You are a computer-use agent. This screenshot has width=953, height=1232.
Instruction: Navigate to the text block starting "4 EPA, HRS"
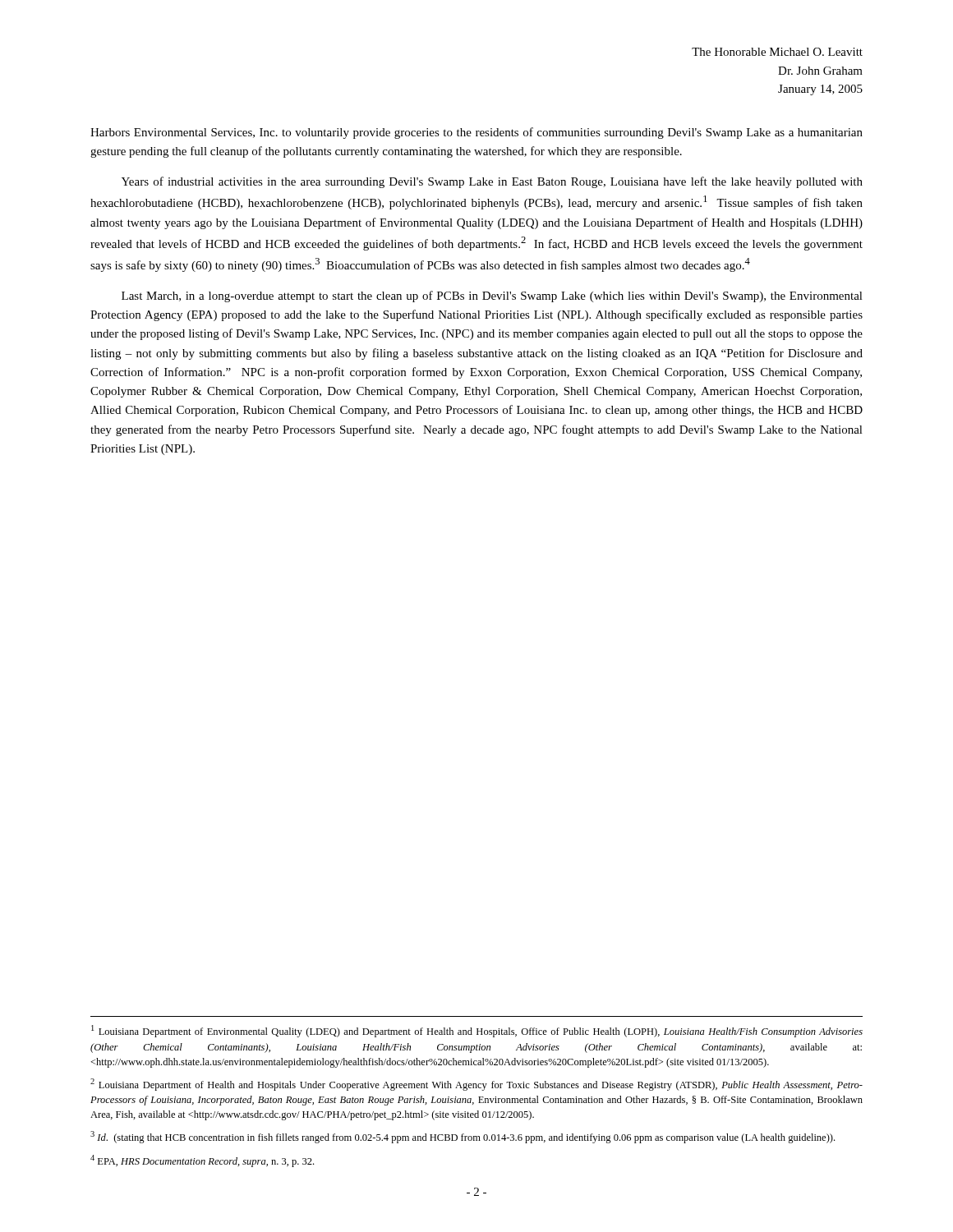[x=202, y=1161]
